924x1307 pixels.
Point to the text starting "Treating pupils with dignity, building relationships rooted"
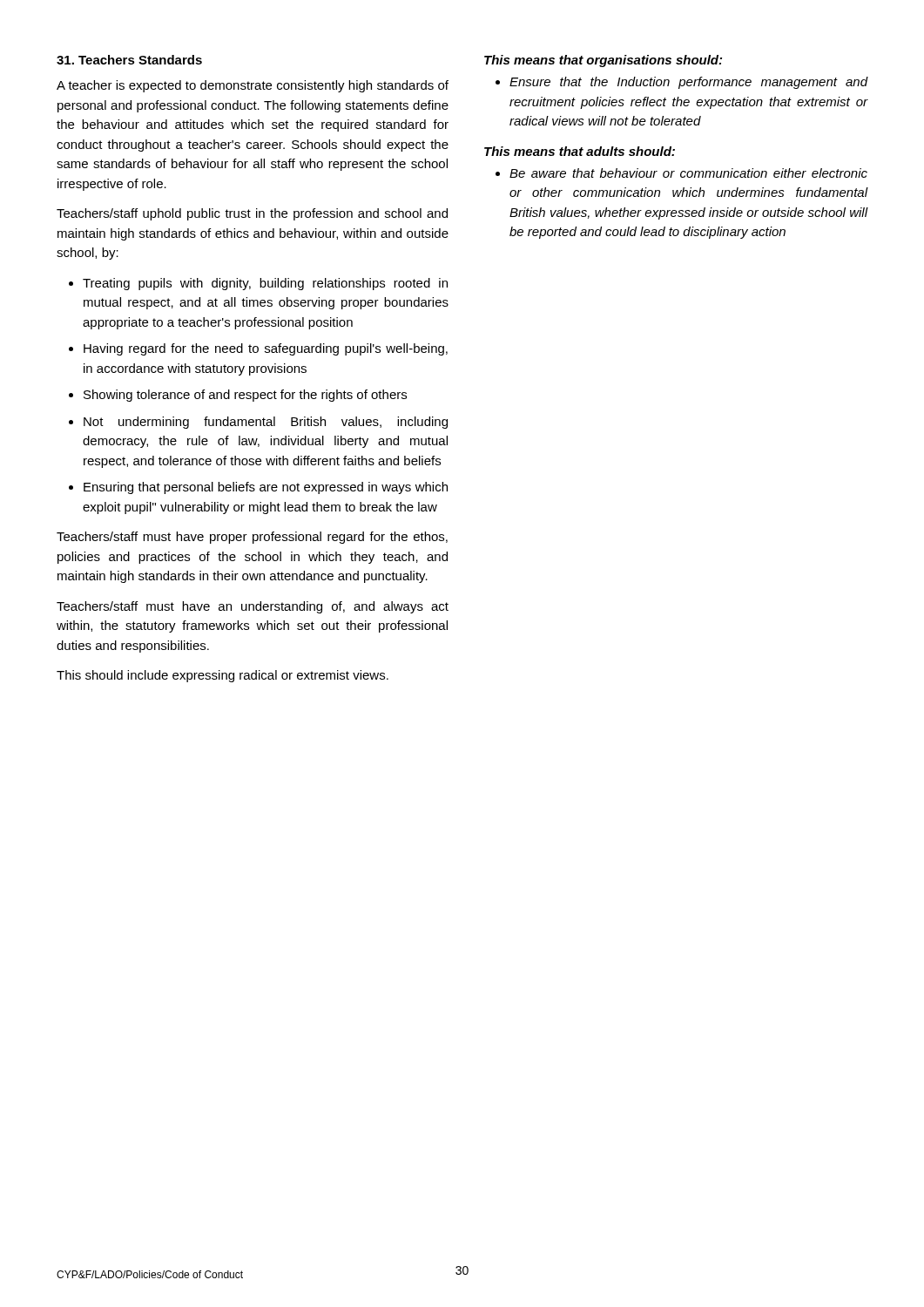(x=266, y=302)
